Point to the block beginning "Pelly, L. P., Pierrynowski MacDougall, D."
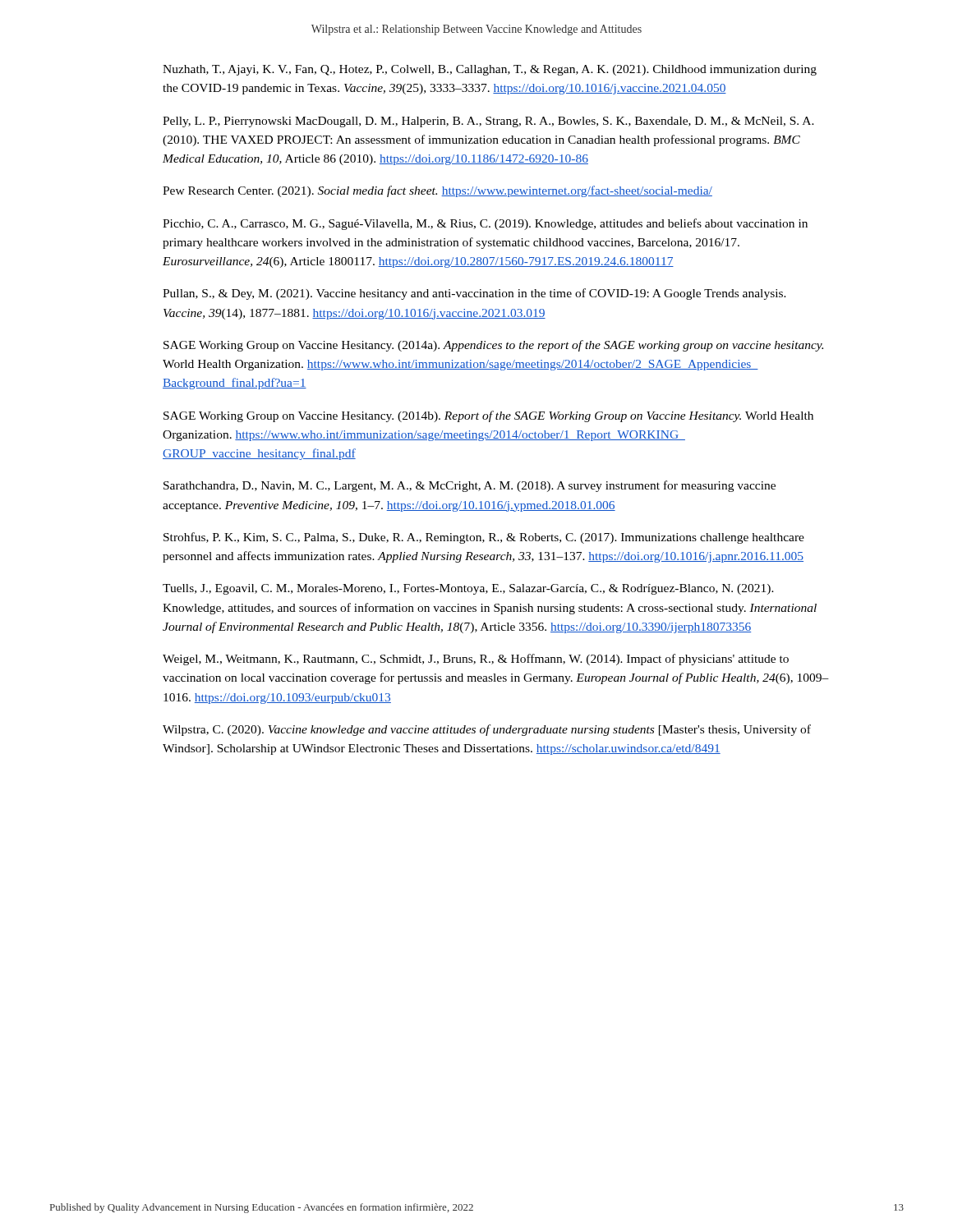Viewport: 953px width, 1232px height. 476,139
